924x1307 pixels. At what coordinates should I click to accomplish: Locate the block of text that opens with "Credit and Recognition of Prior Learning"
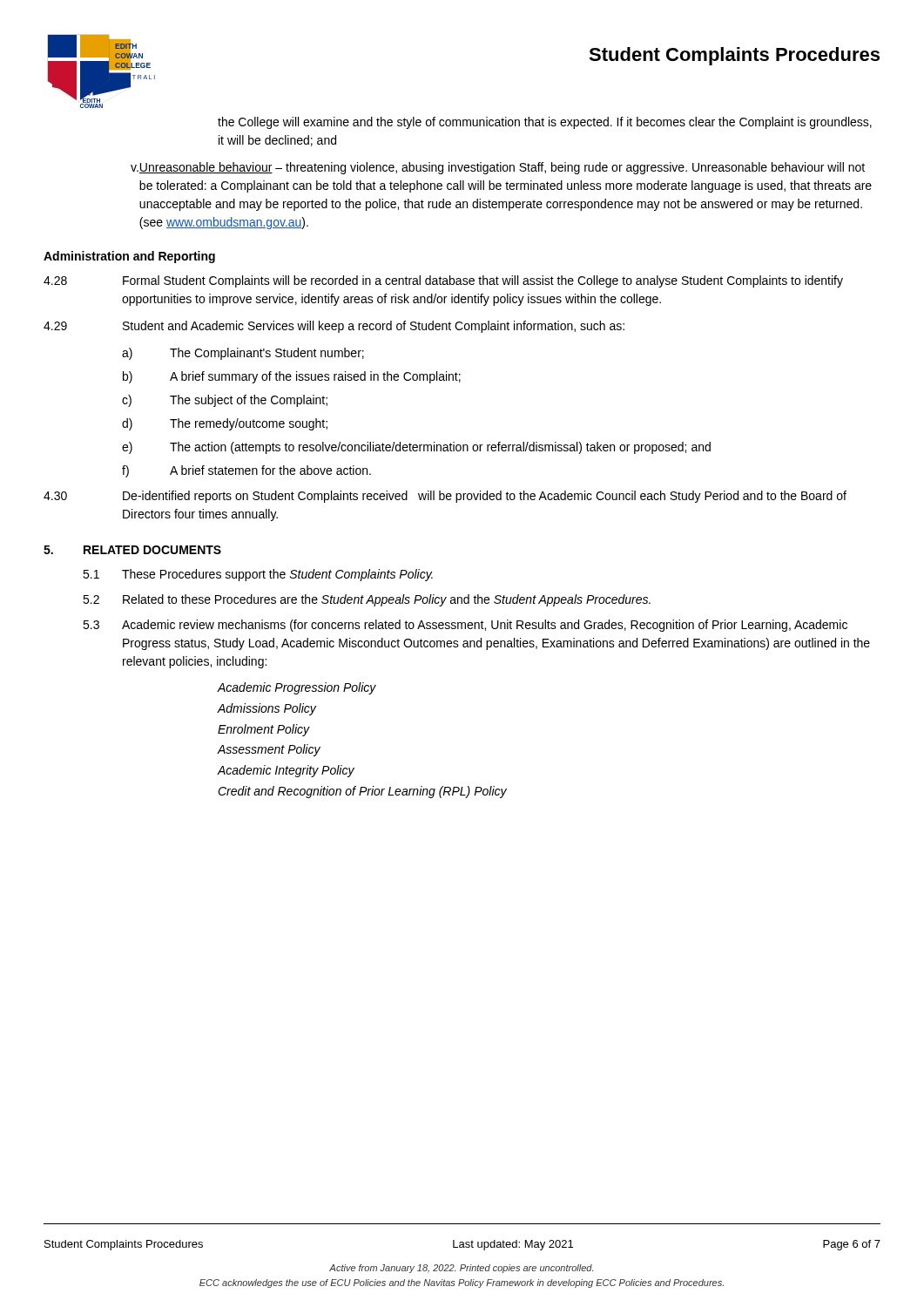tap(362, 791)
